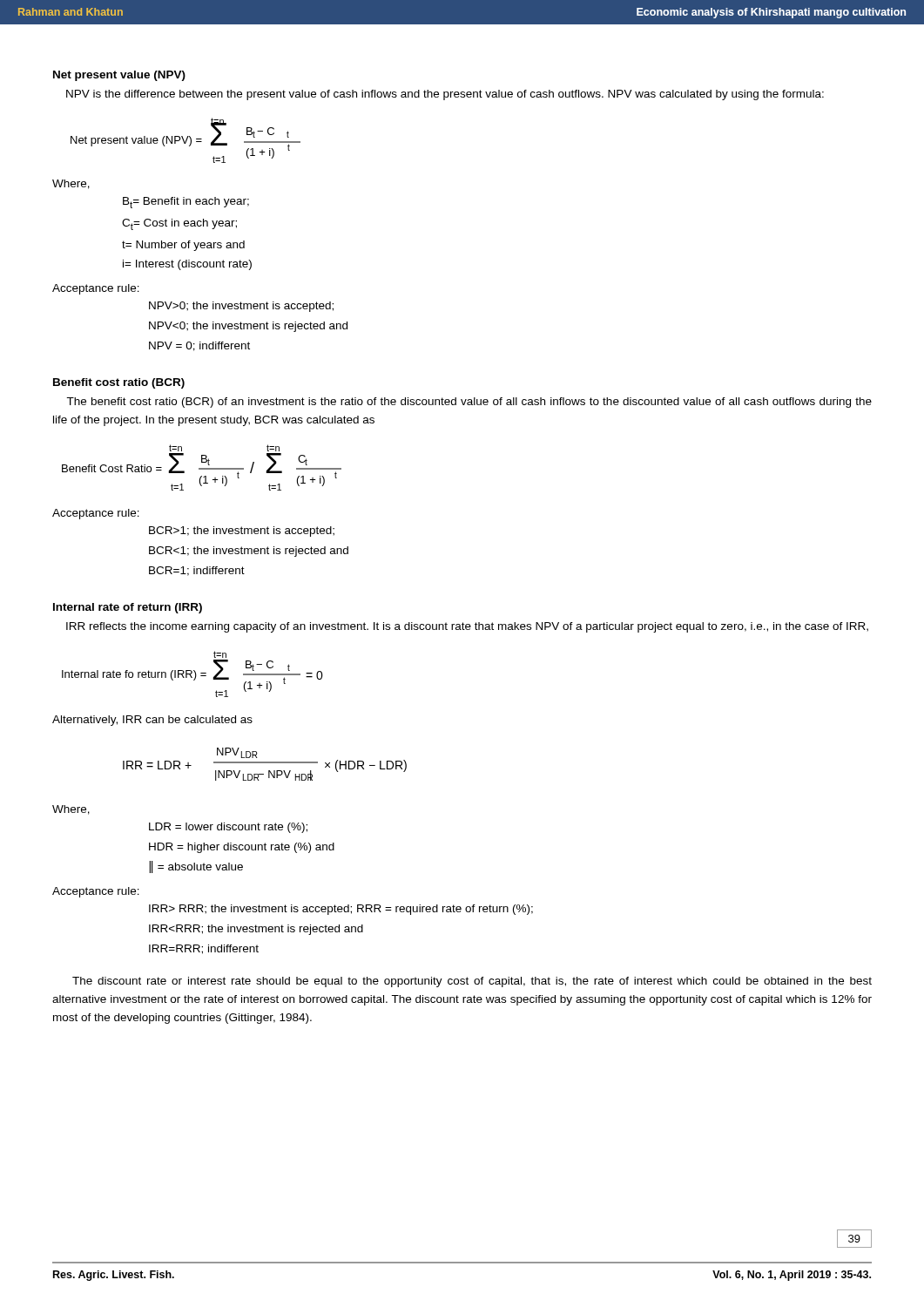Screen dimensions: 1307x924
Task: Point to the text block starting "HDR = higher"
Action: point(241,846)
